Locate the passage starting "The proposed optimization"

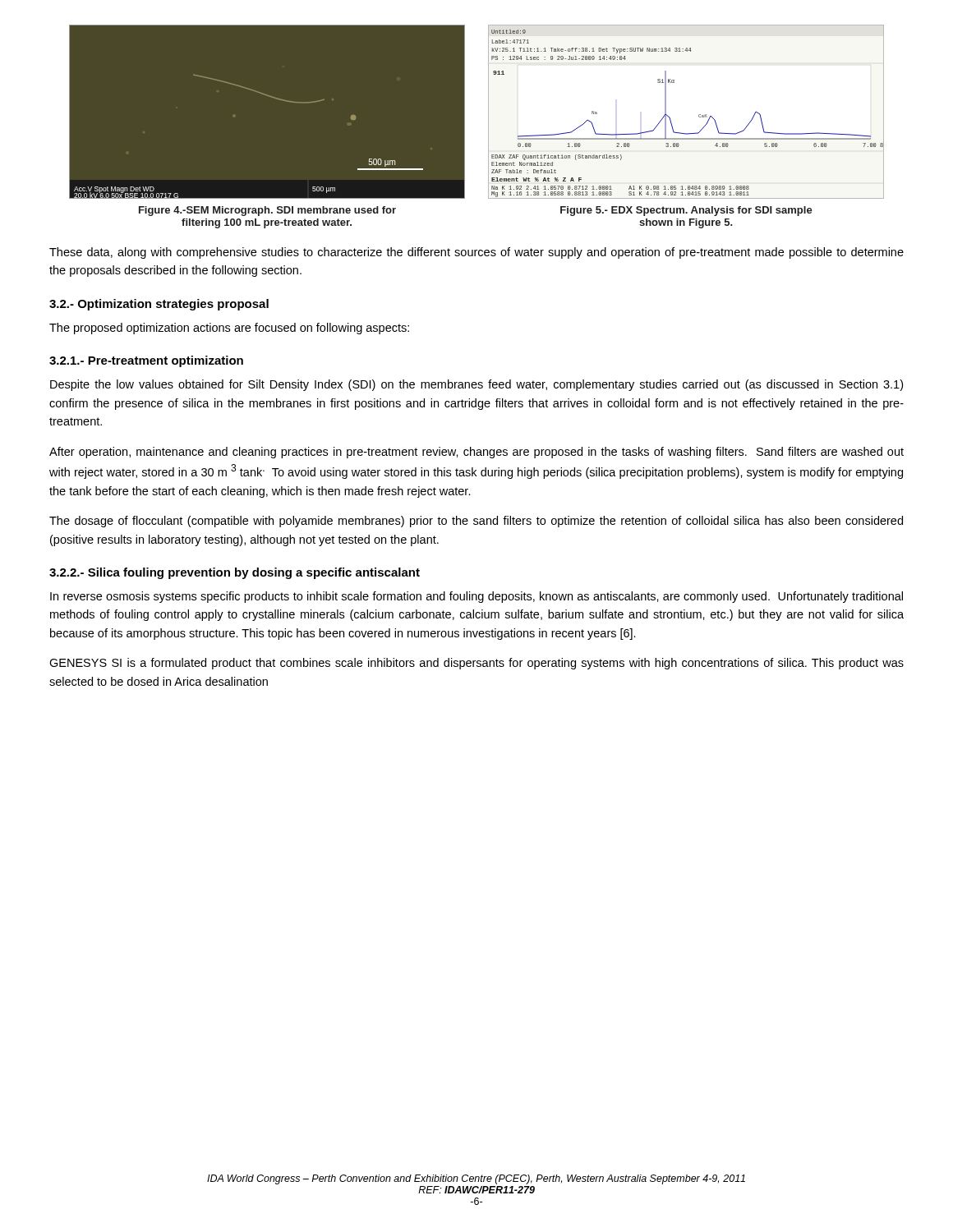click(x=230, y=328)
